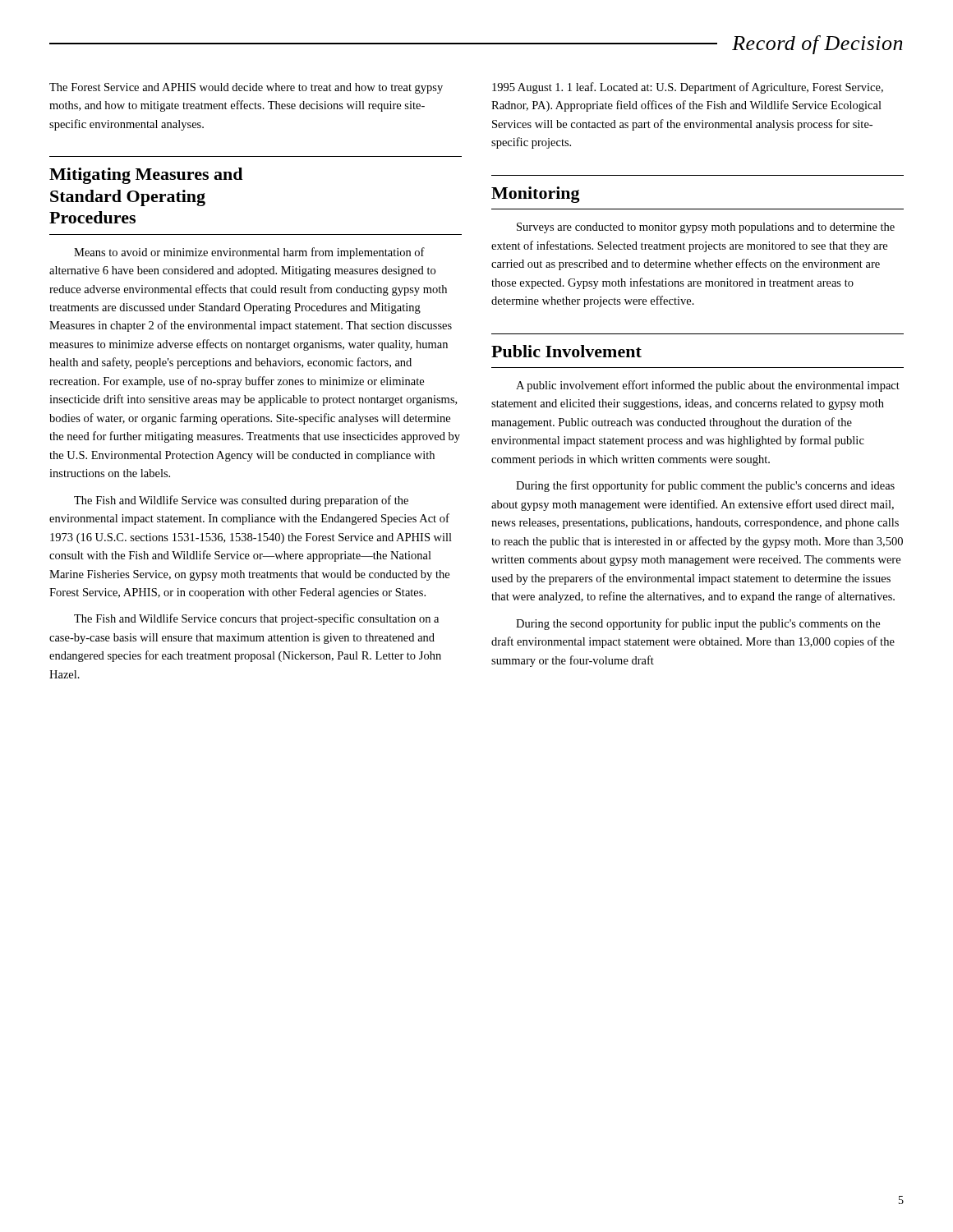Find the text block that says "Means to avoid or minimize environmental"
Viewport: 953px width, 1232px height.
click(x=255, y=363)
